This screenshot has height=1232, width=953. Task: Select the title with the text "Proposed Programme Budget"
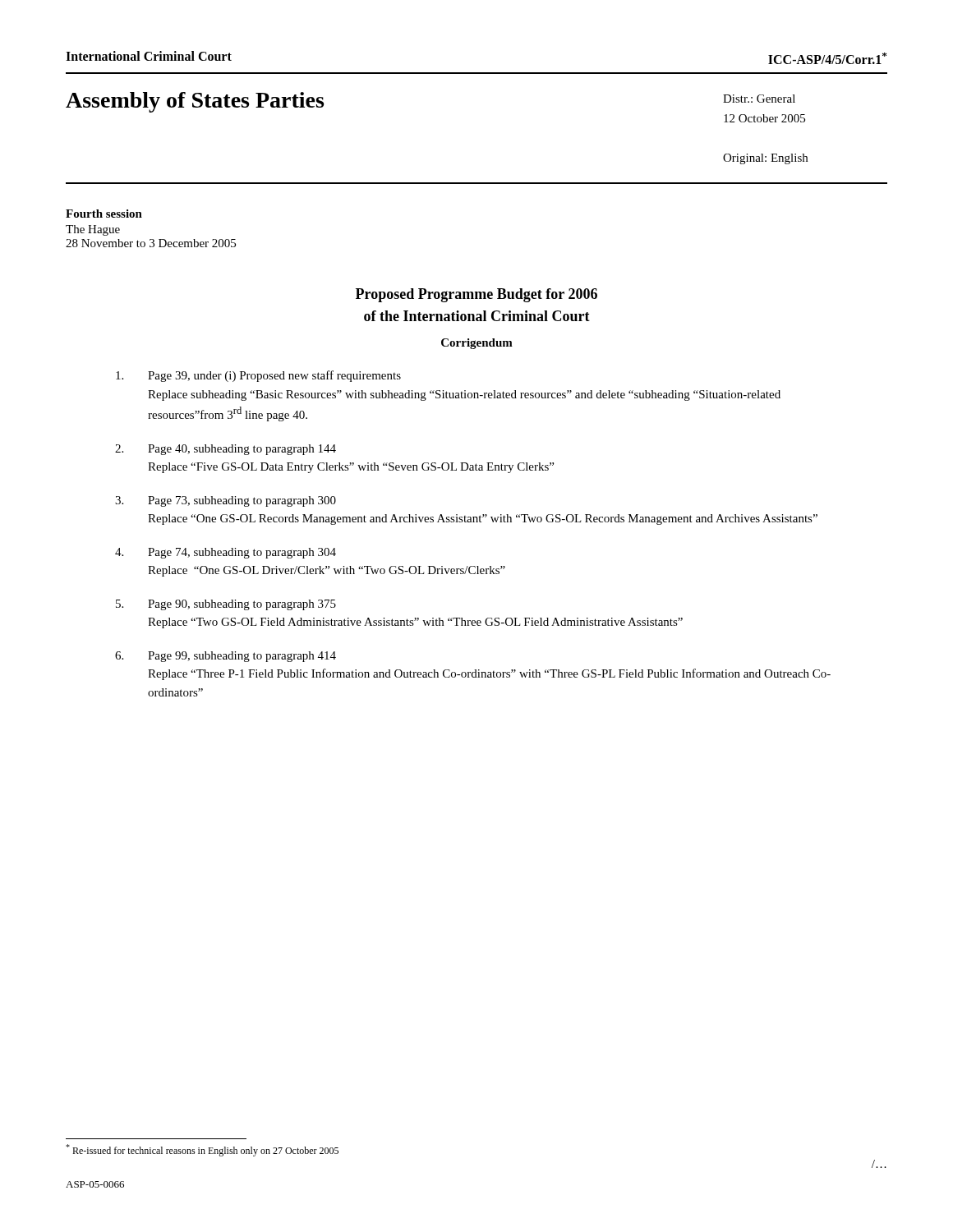coord(476,305)
